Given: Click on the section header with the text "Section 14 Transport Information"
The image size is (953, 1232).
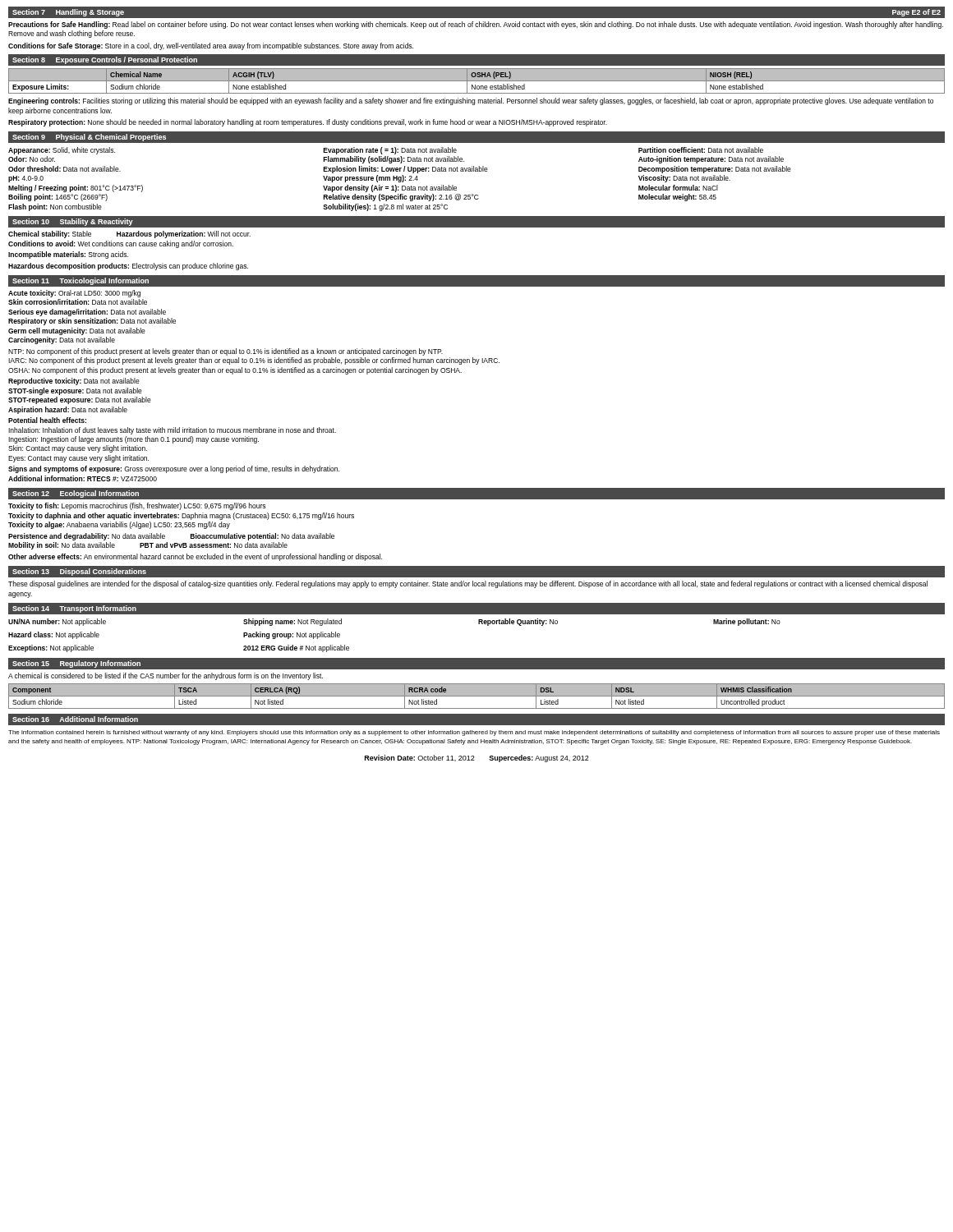Looking at the screenshot, I should (x=74, y=609).
